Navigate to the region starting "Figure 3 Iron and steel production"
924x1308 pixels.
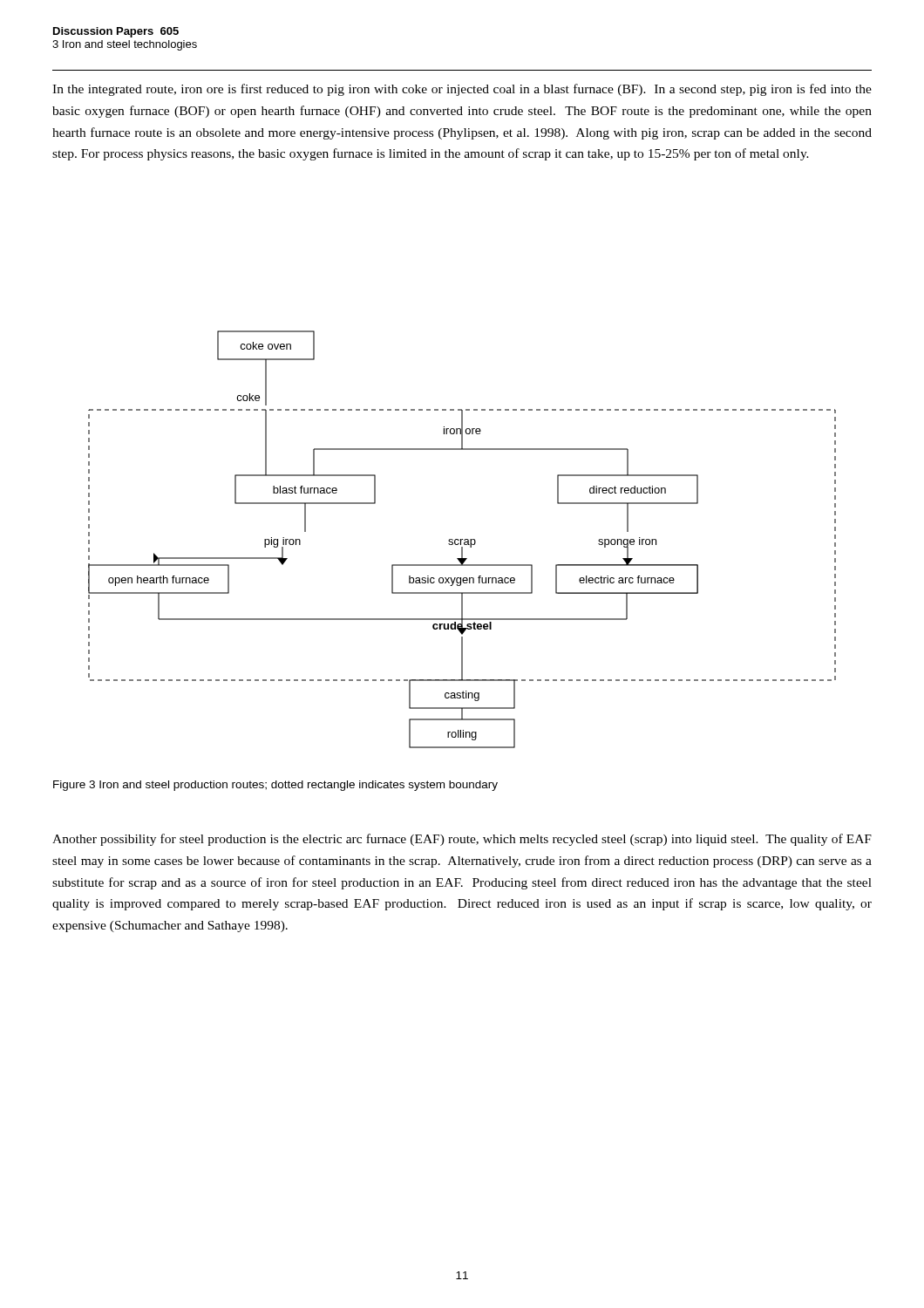pyautogui.click(x=275, y=784)
